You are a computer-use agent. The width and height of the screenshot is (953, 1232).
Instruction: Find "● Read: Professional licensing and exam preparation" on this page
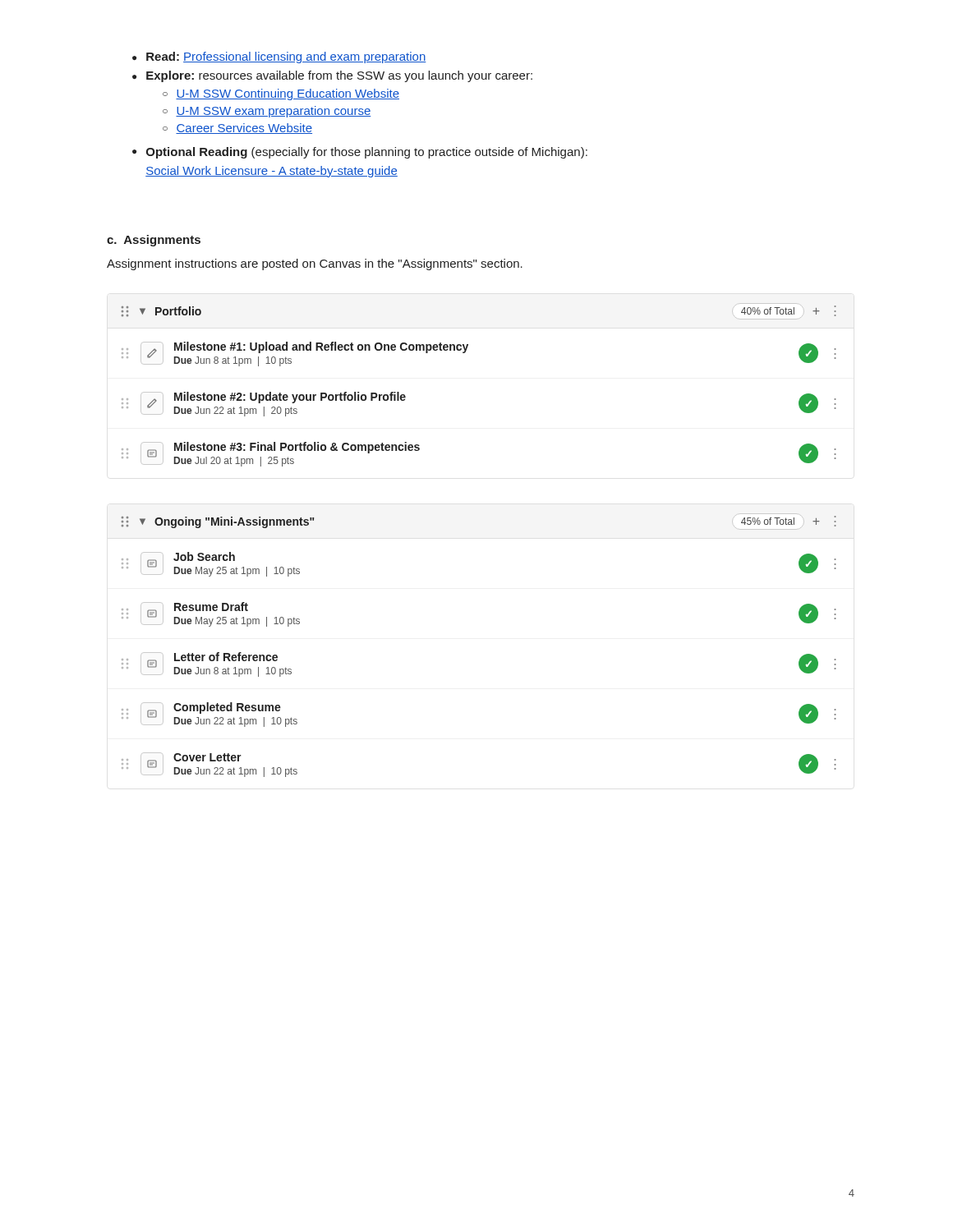coord(279,56)
